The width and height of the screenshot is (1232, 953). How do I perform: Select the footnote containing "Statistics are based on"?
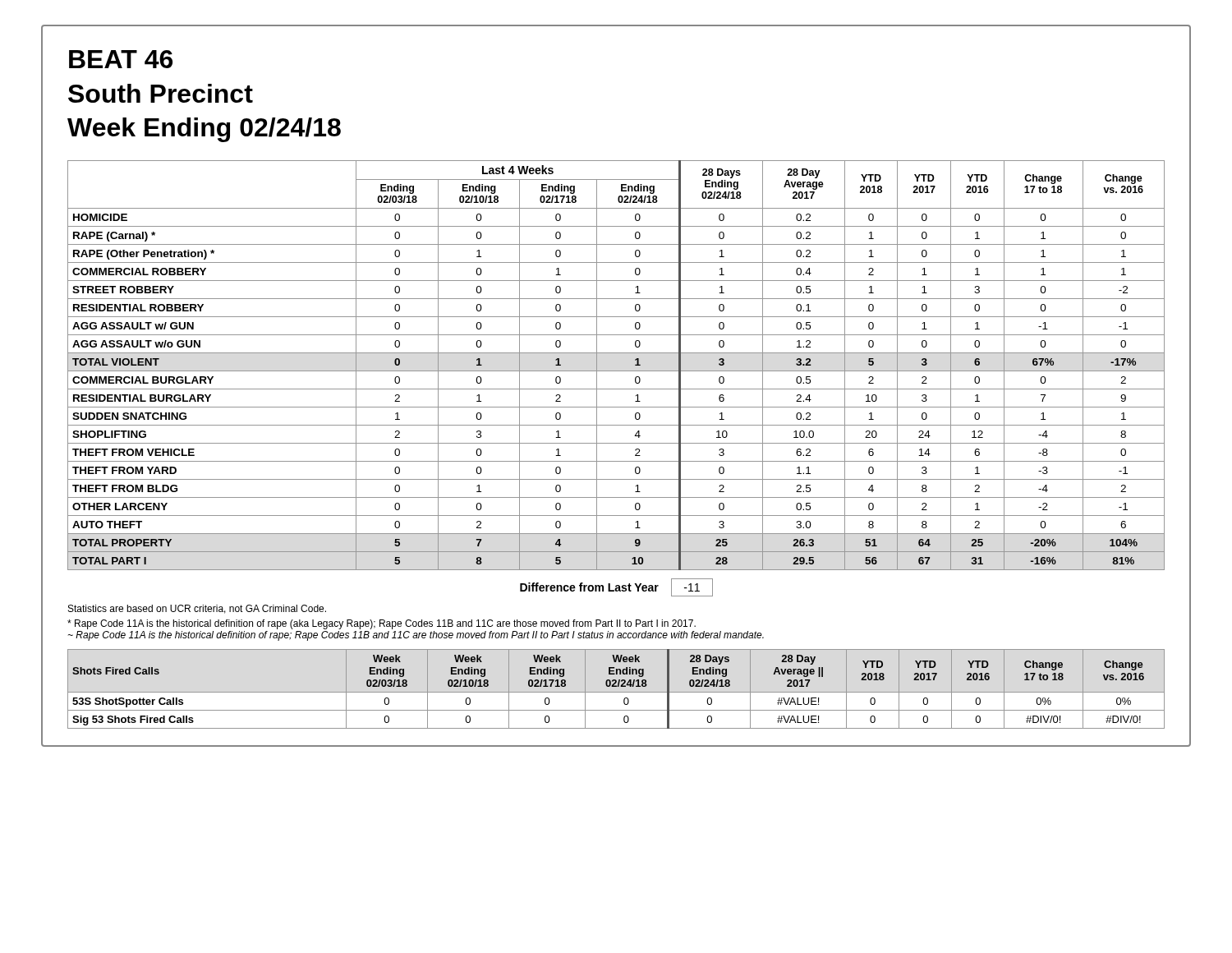click(x=197, y=609)
